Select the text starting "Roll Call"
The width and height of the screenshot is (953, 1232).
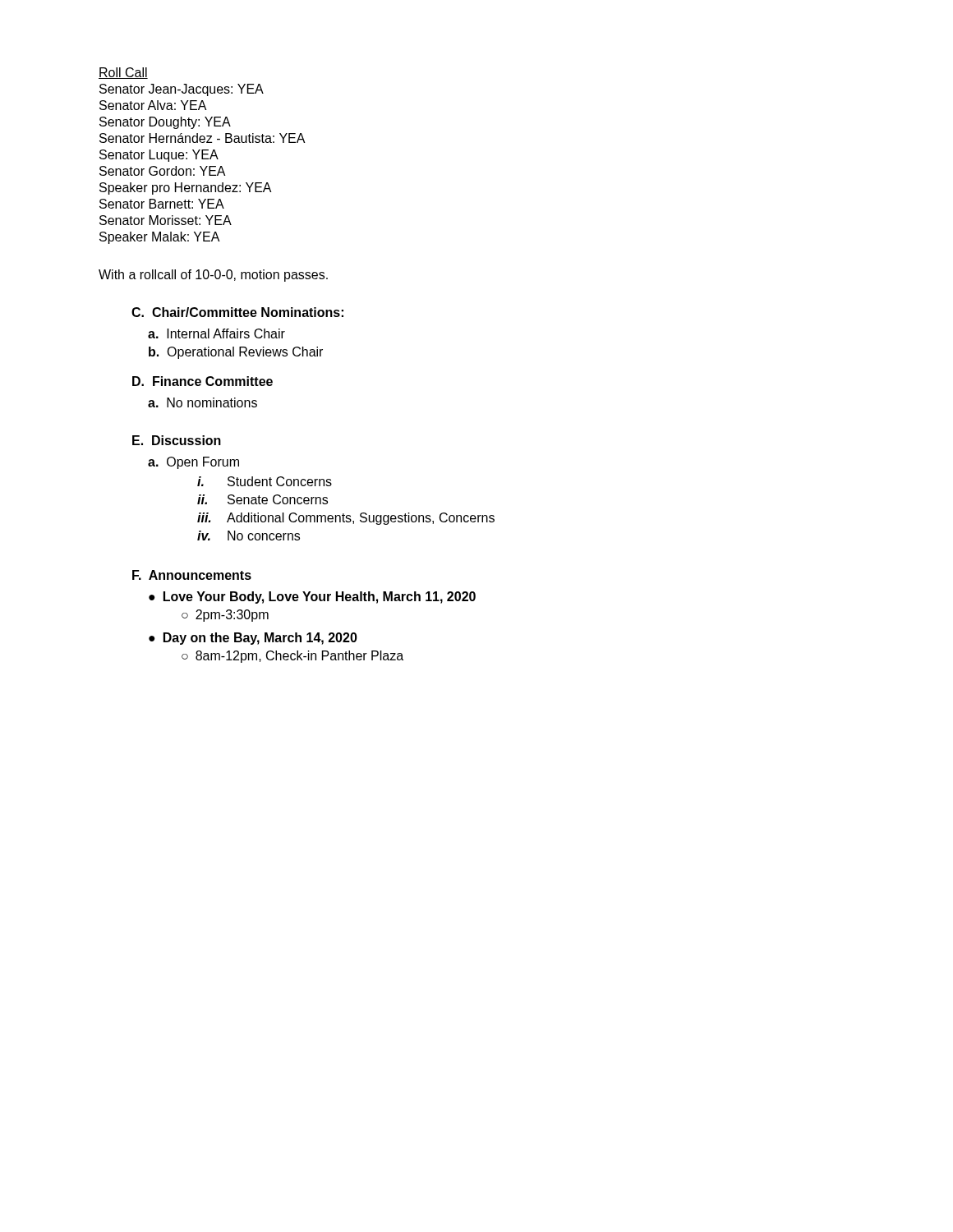[x=123, y=73]
